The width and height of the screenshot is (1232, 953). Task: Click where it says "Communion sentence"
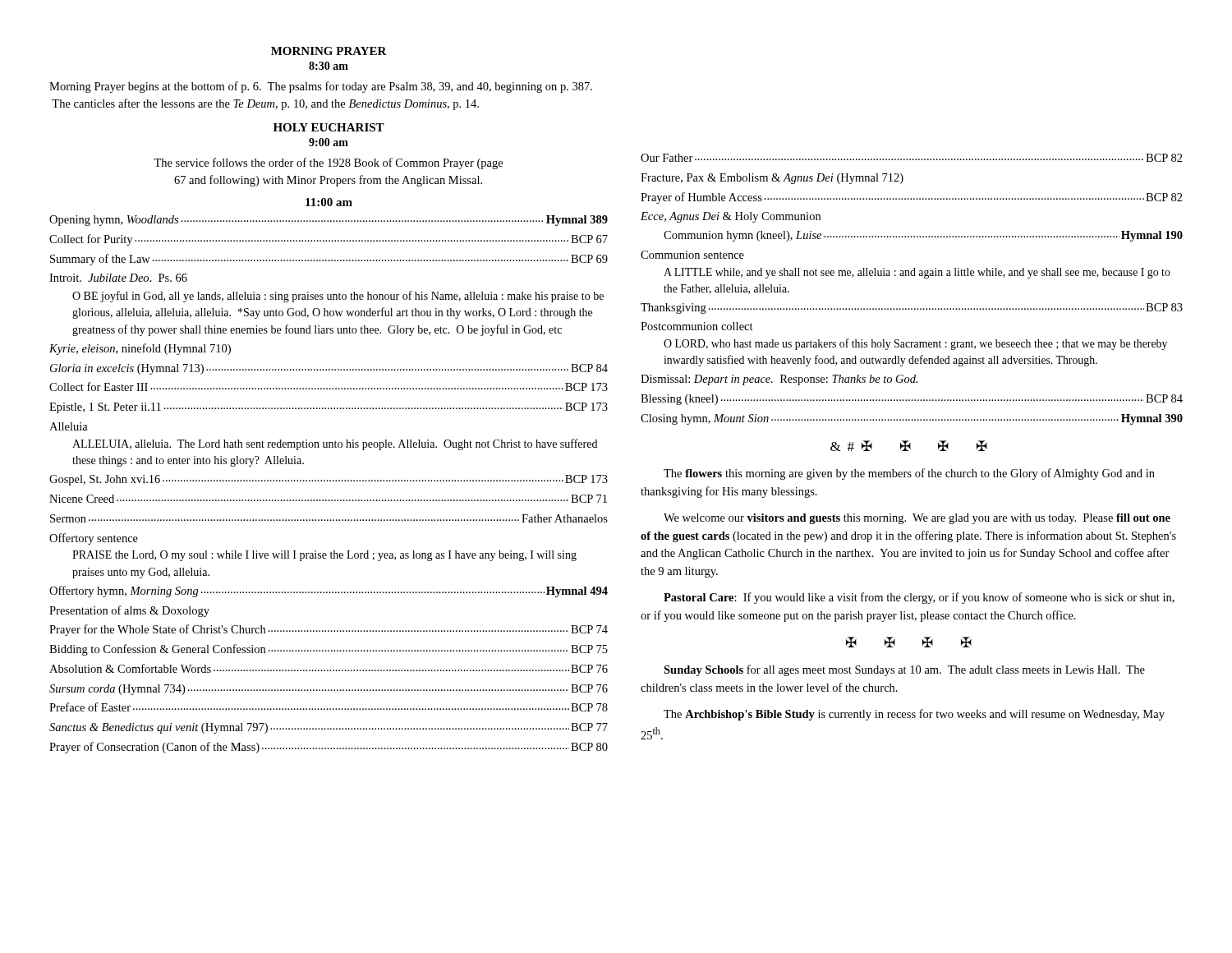692,255
